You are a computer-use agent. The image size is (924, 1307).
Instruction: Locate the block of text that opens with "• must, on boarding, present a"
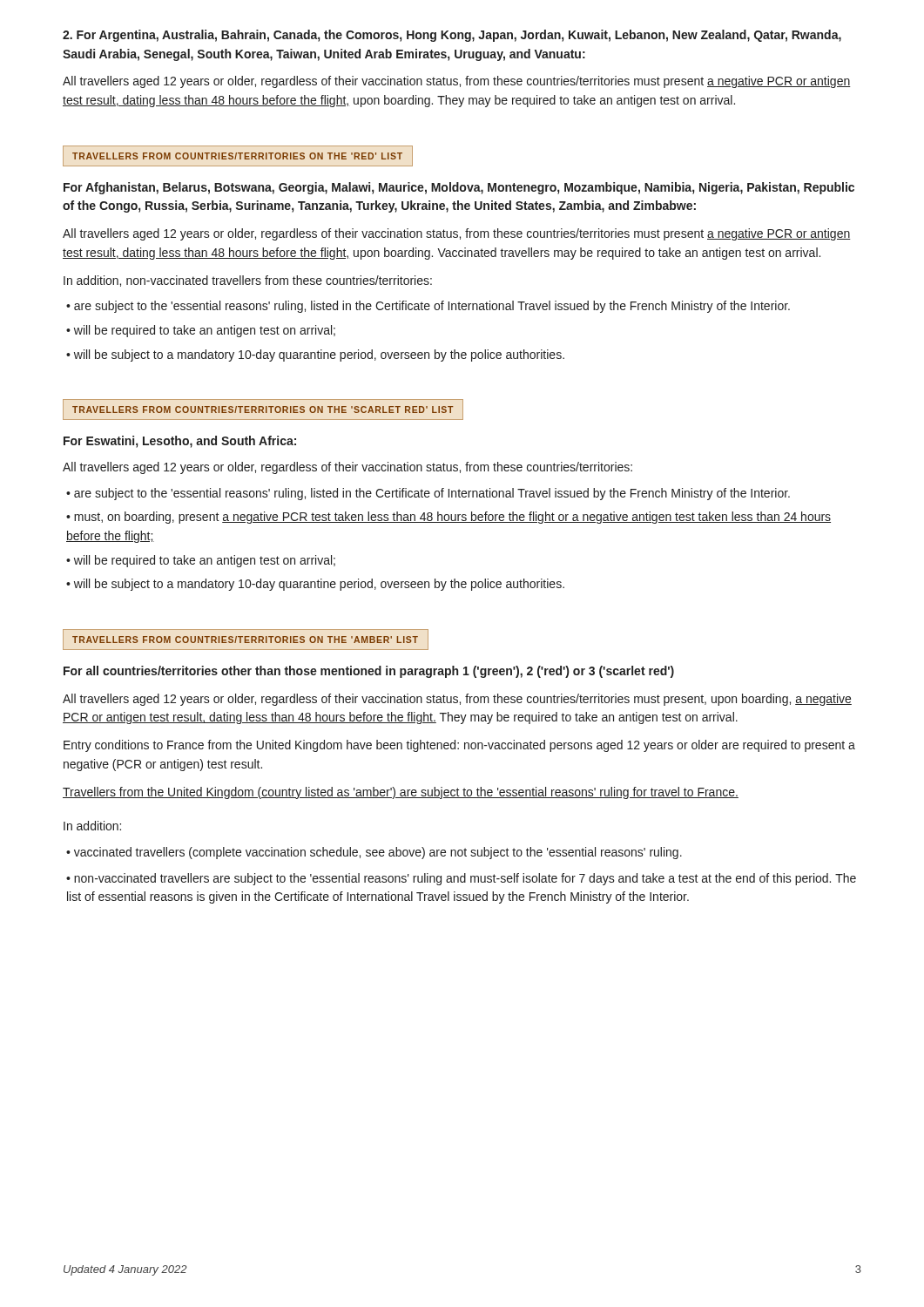449,526
